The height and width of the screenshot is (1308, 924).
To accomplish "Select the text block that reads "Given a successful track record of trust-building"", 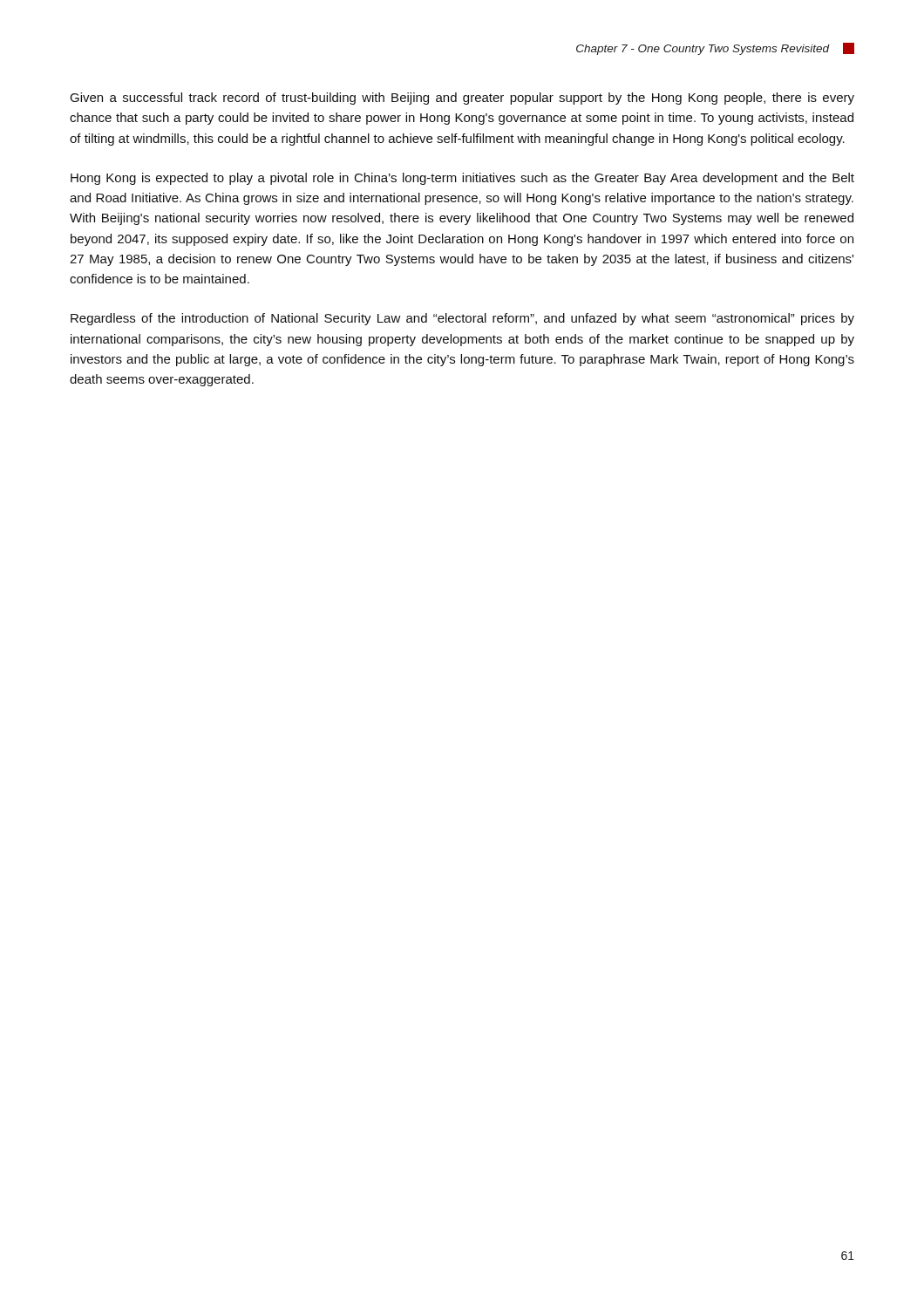I will coord(462,118).
